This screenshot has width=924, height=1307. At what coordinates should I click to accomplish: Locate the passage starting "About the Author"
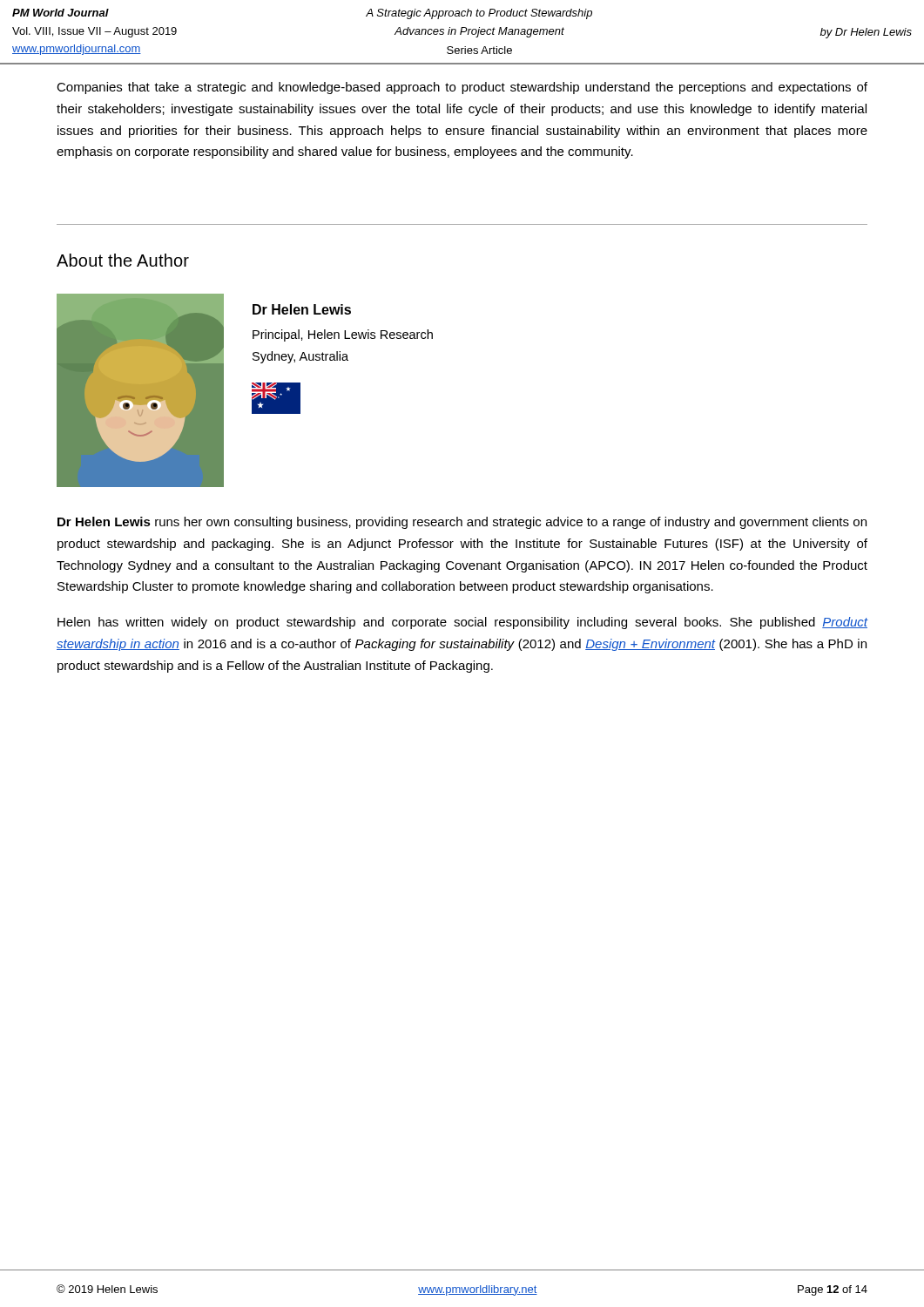click(123, 261)
